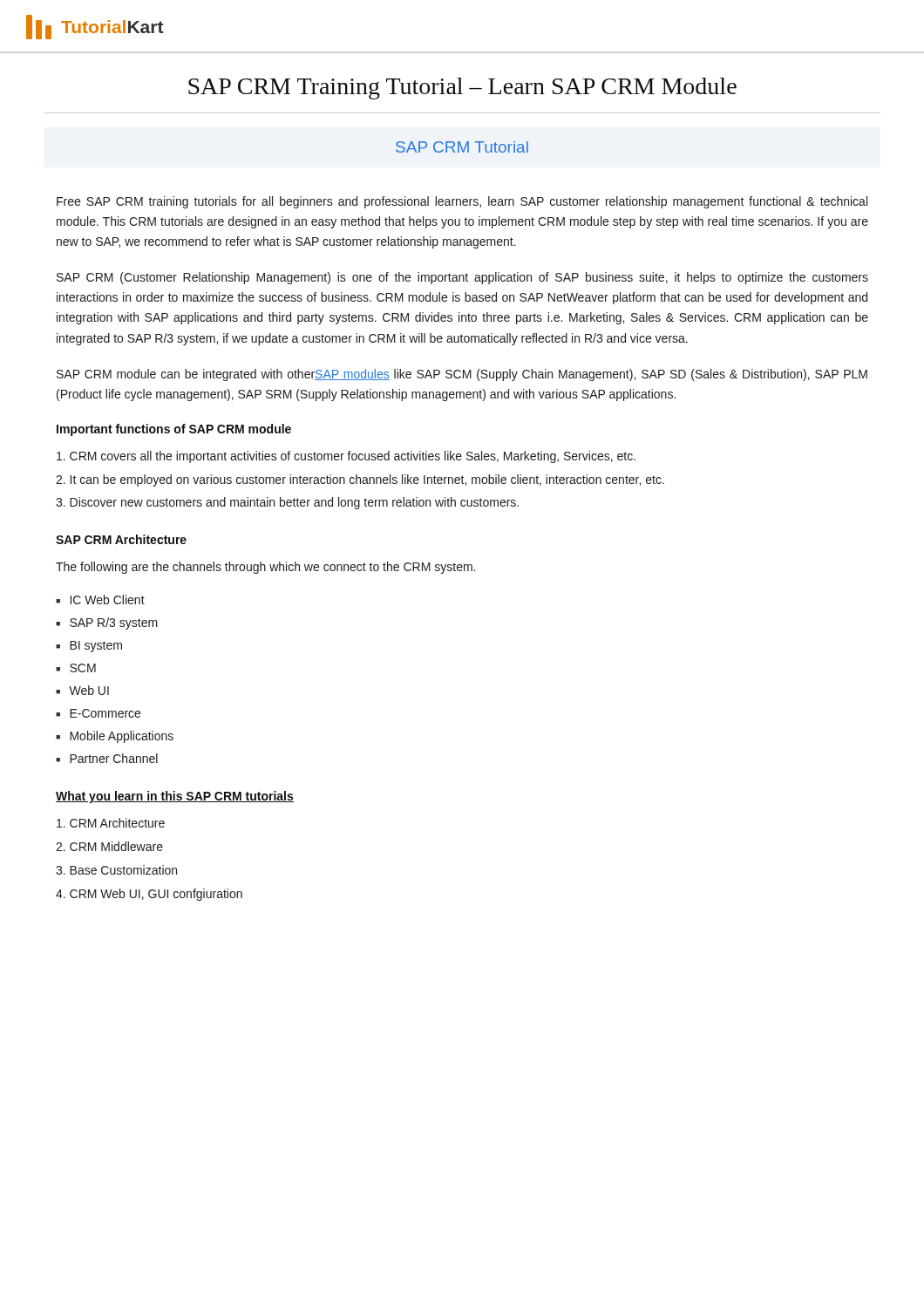Navigate to the element starting "Partner Channel"
Viewport: 924px width, 1308px height.
click(114, 758)
